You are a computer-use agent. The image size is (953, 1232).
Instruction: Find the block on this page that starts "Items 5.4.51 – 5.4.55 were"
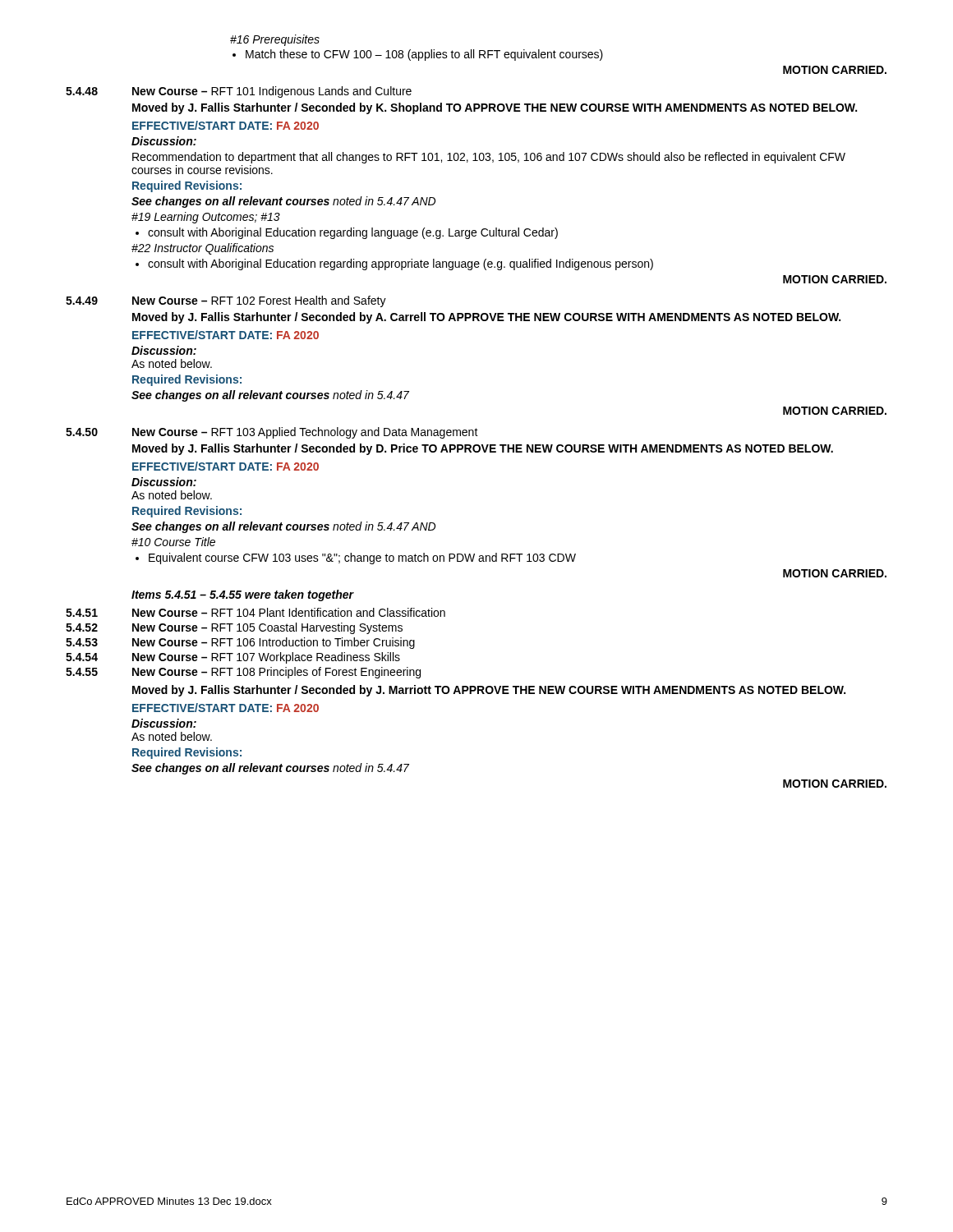[243, 595]
